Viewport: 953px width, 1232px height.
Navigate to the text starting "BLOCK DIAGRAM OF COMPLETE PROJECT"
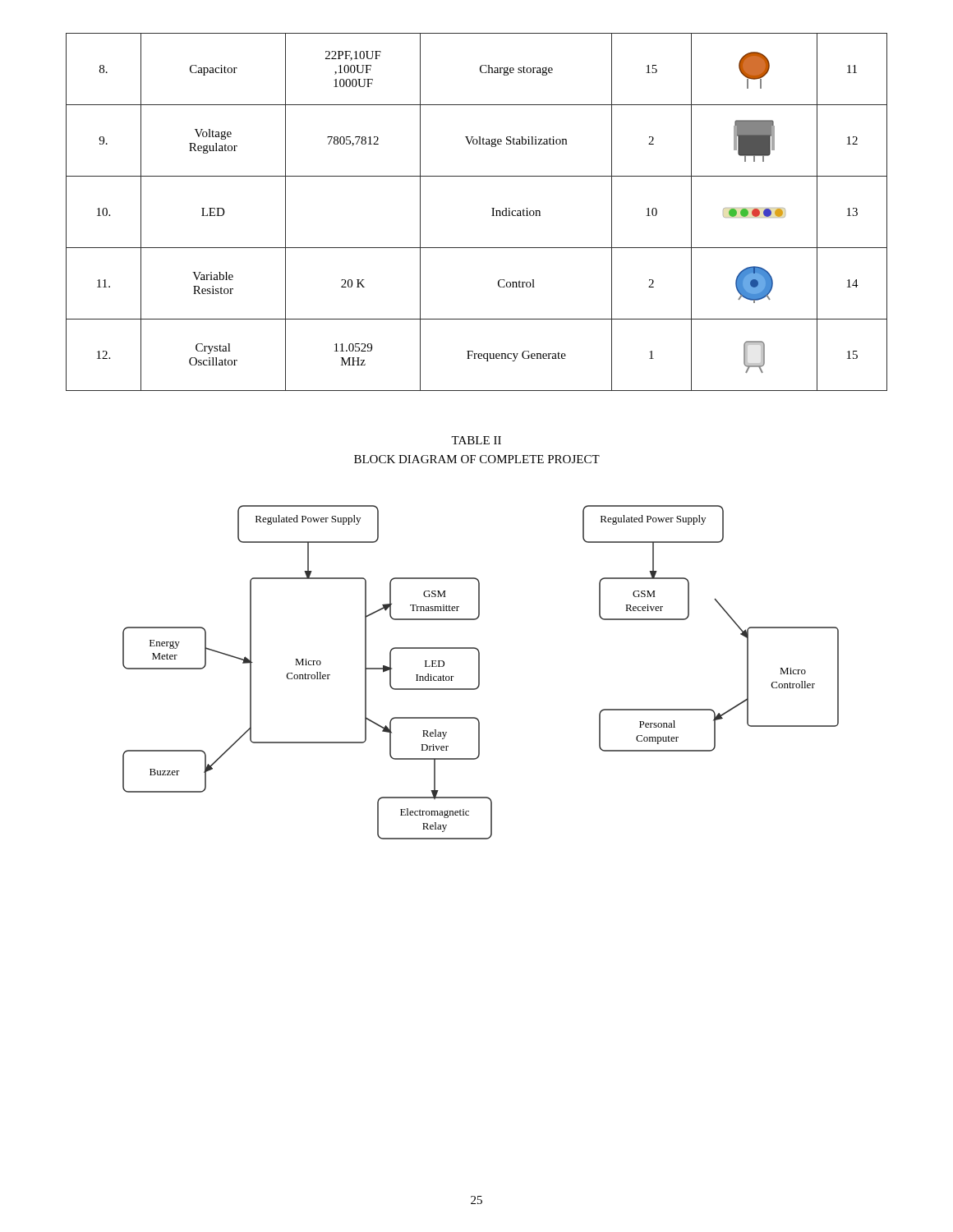click(x=476, y=459)
